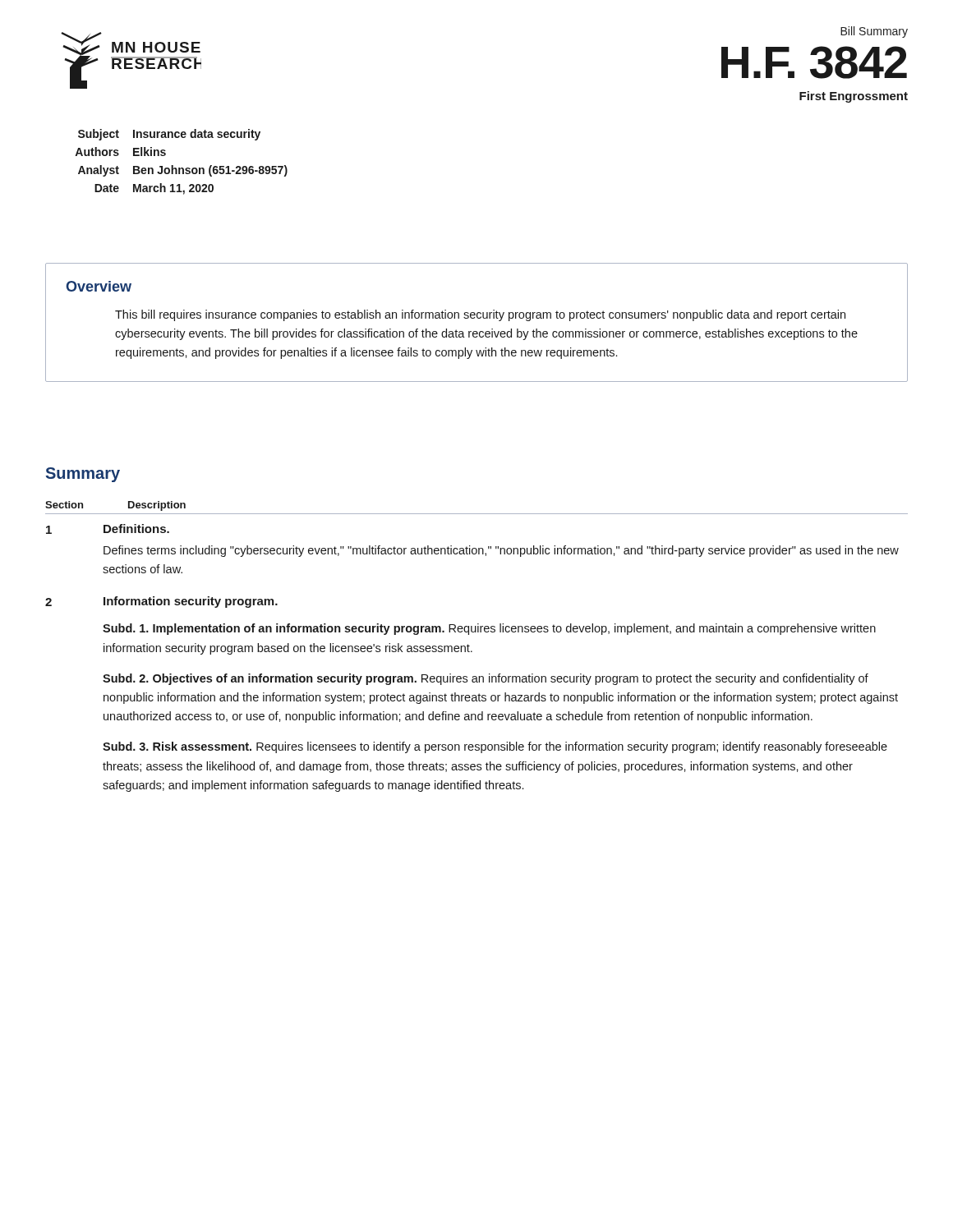The height and width of the screenshot is (1232, 953).
Task: Find the table that mentions "Section Description"
Action: tap(476, 506)
